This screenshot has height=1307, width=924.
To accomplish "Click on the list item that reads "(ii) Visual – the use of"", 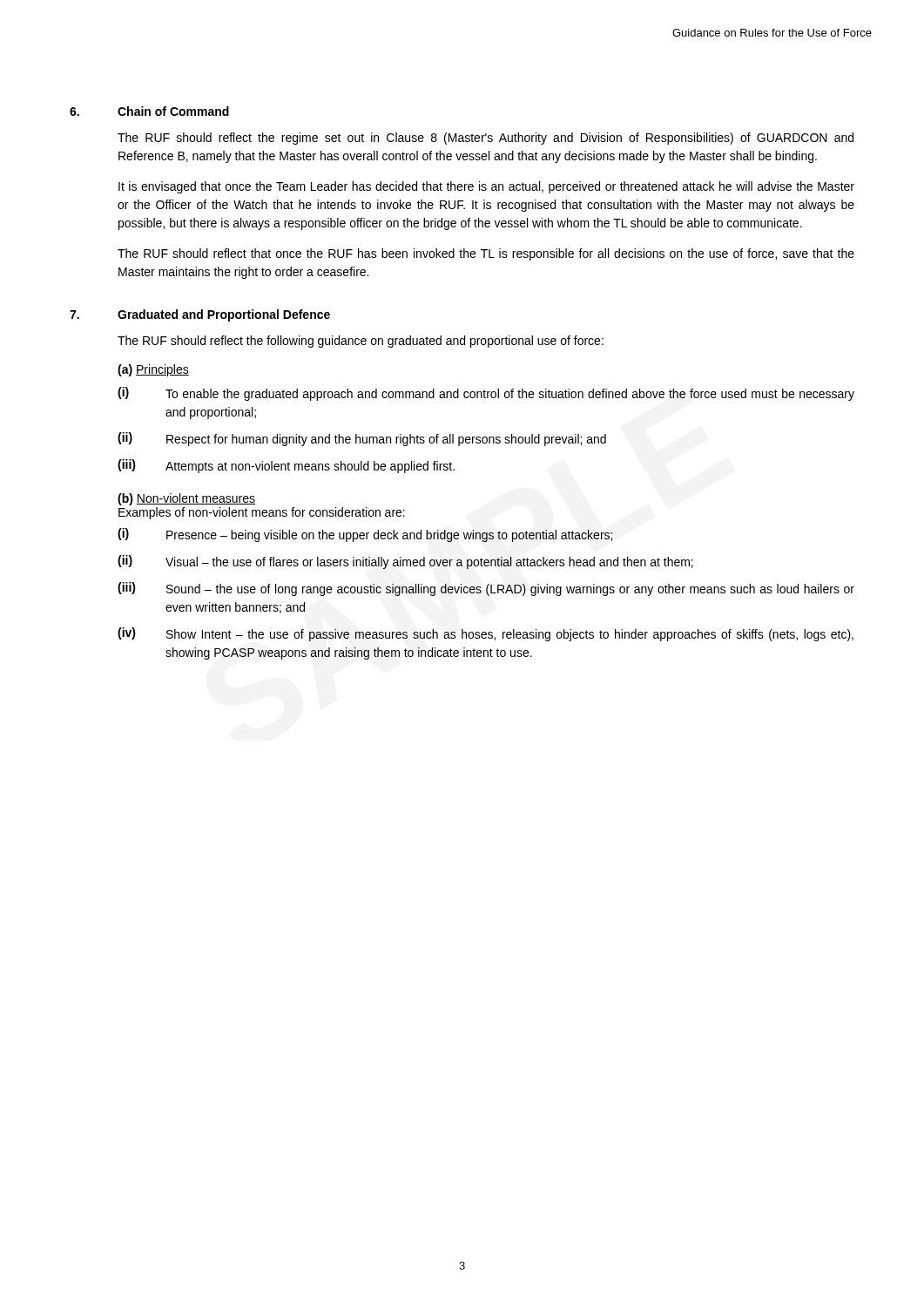I will coord(486,562).
